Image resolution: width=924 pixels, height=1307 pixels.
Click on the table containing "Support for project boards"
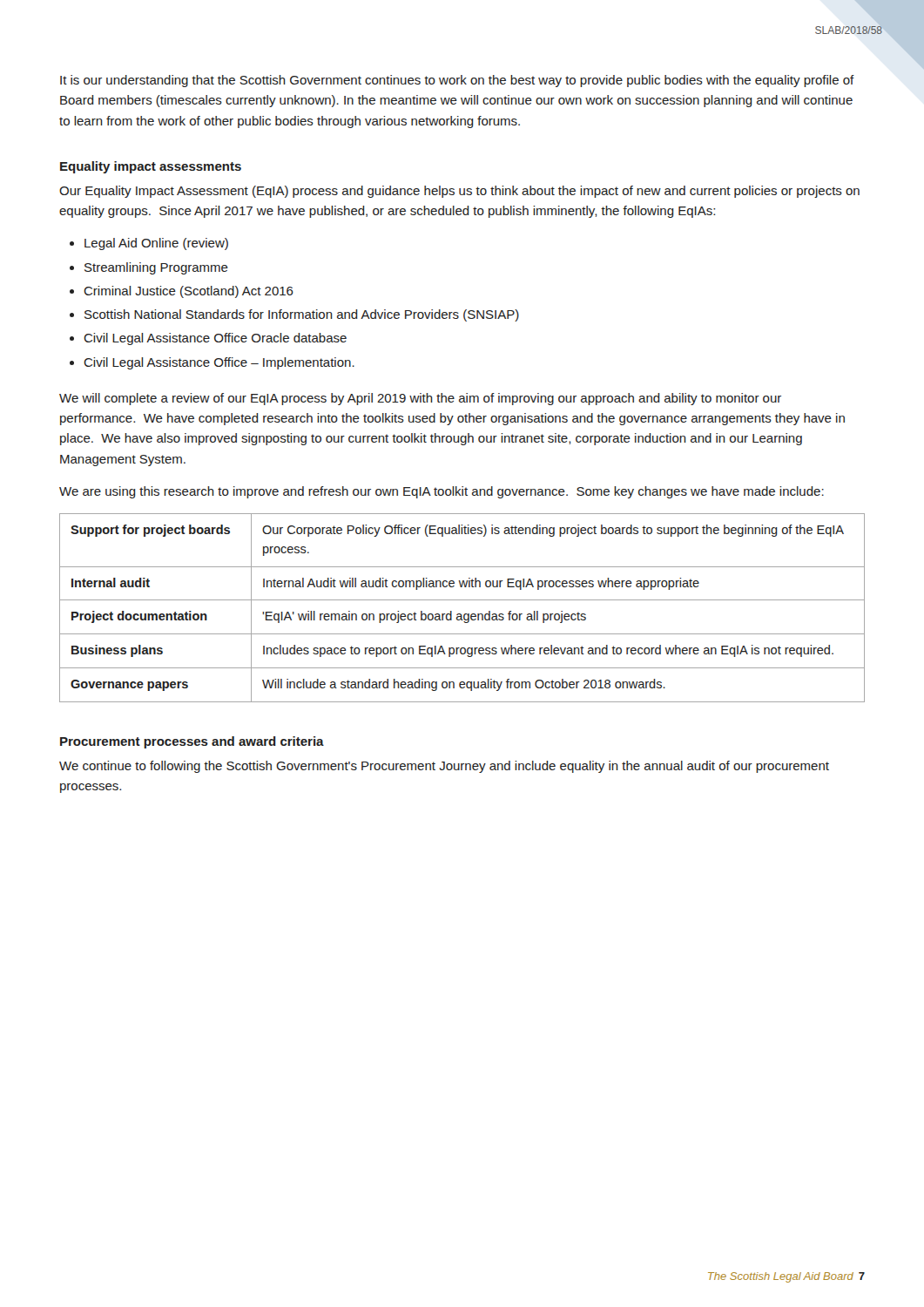462,608
